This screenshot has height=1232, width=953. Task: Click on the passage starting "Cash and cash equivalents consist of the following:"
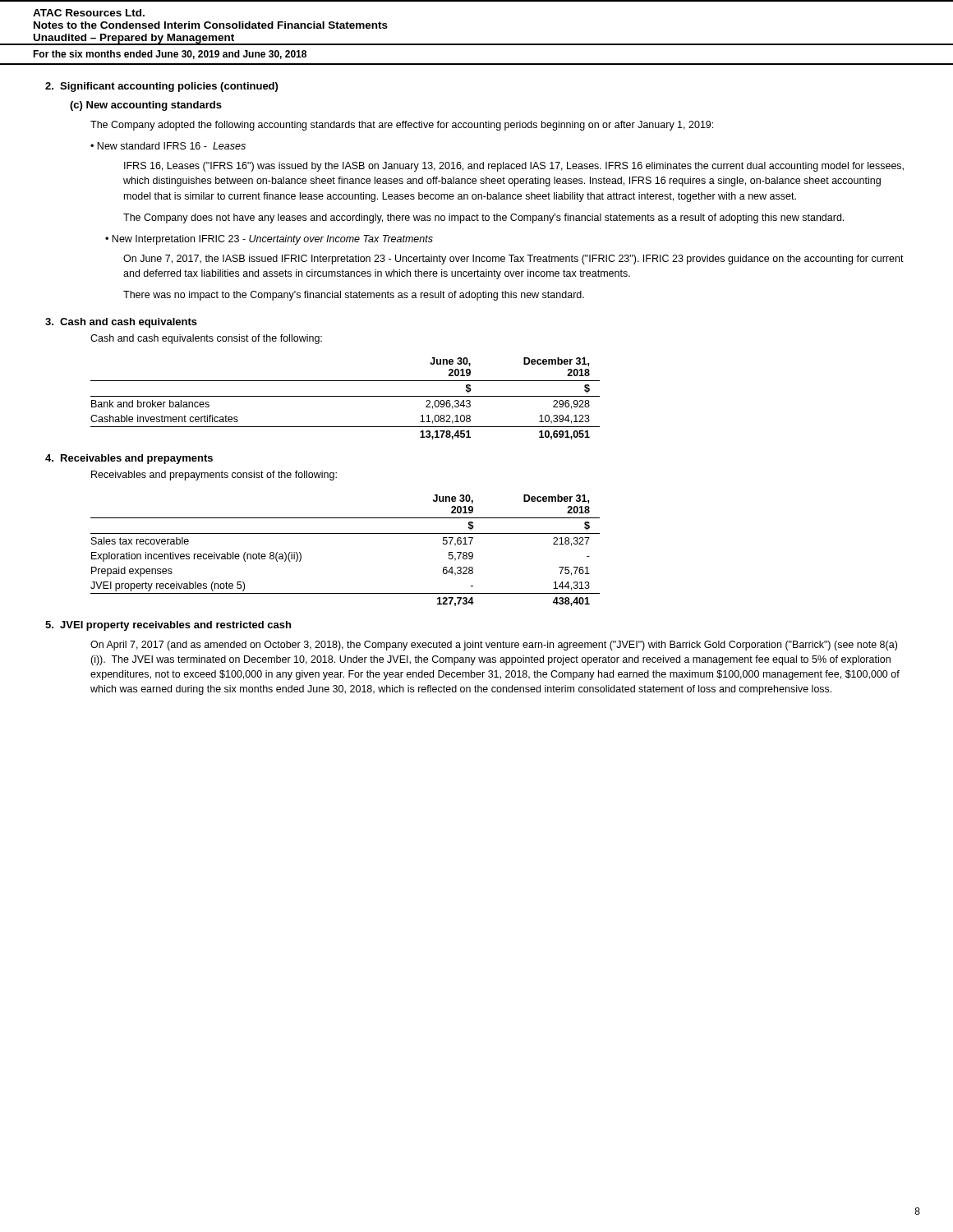click(207, 339)
